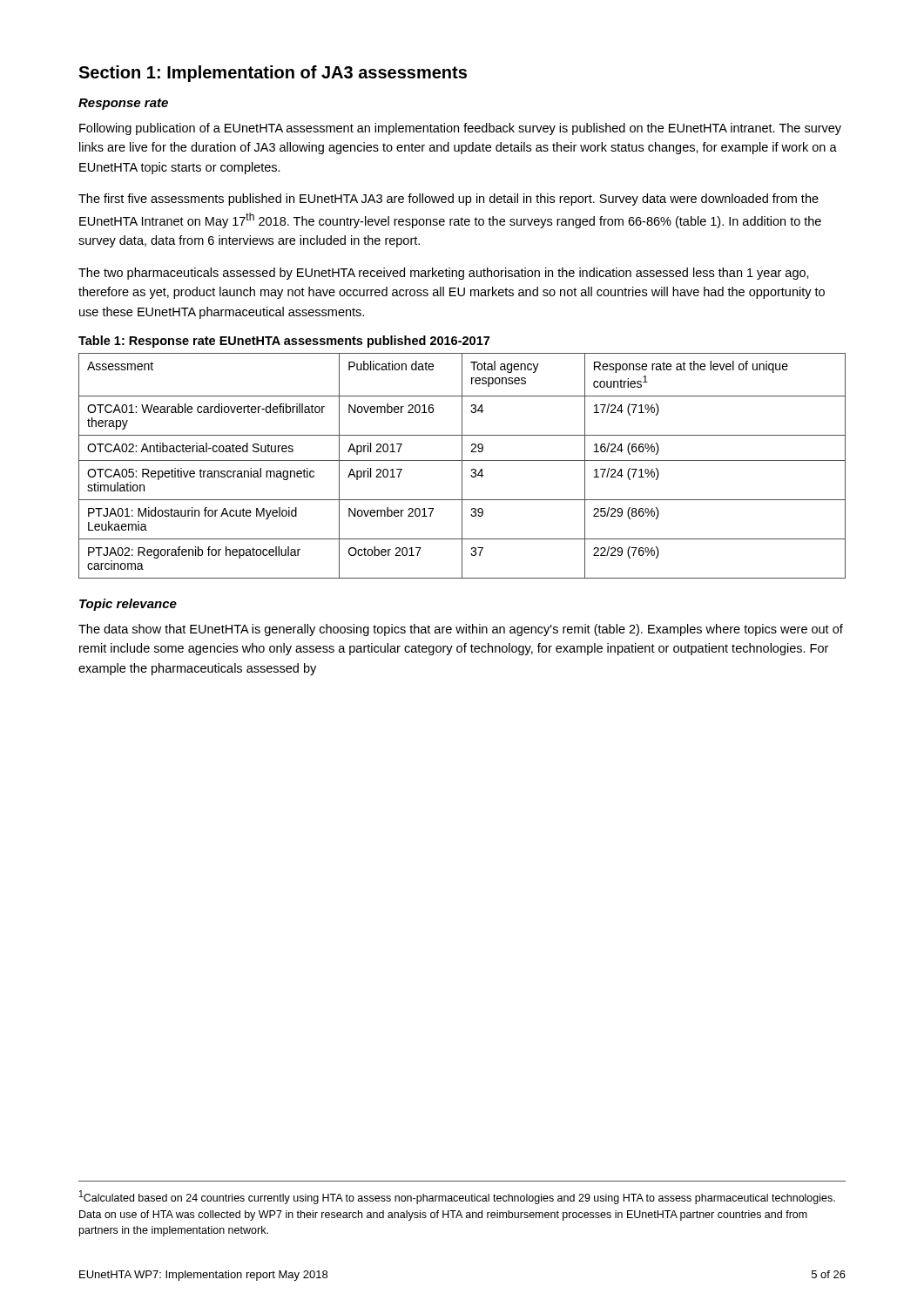
Task: Click on the passage starting "Section 1: Implementation of JA3 assessments"
Action: click(x=273, y=72)
